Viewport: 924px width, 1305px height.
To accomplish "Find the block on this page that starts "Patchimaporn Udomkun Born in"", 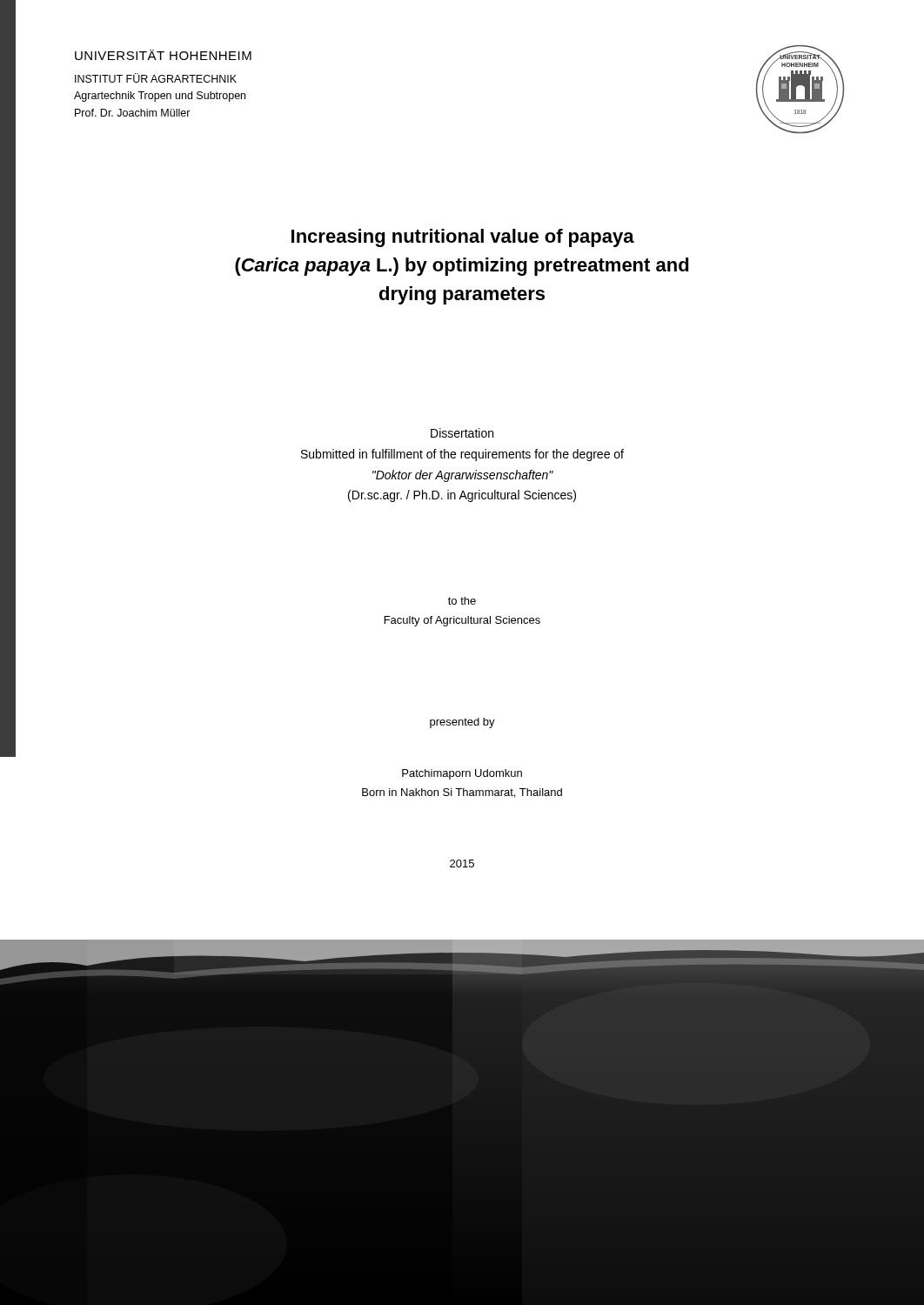I will 462,783.
